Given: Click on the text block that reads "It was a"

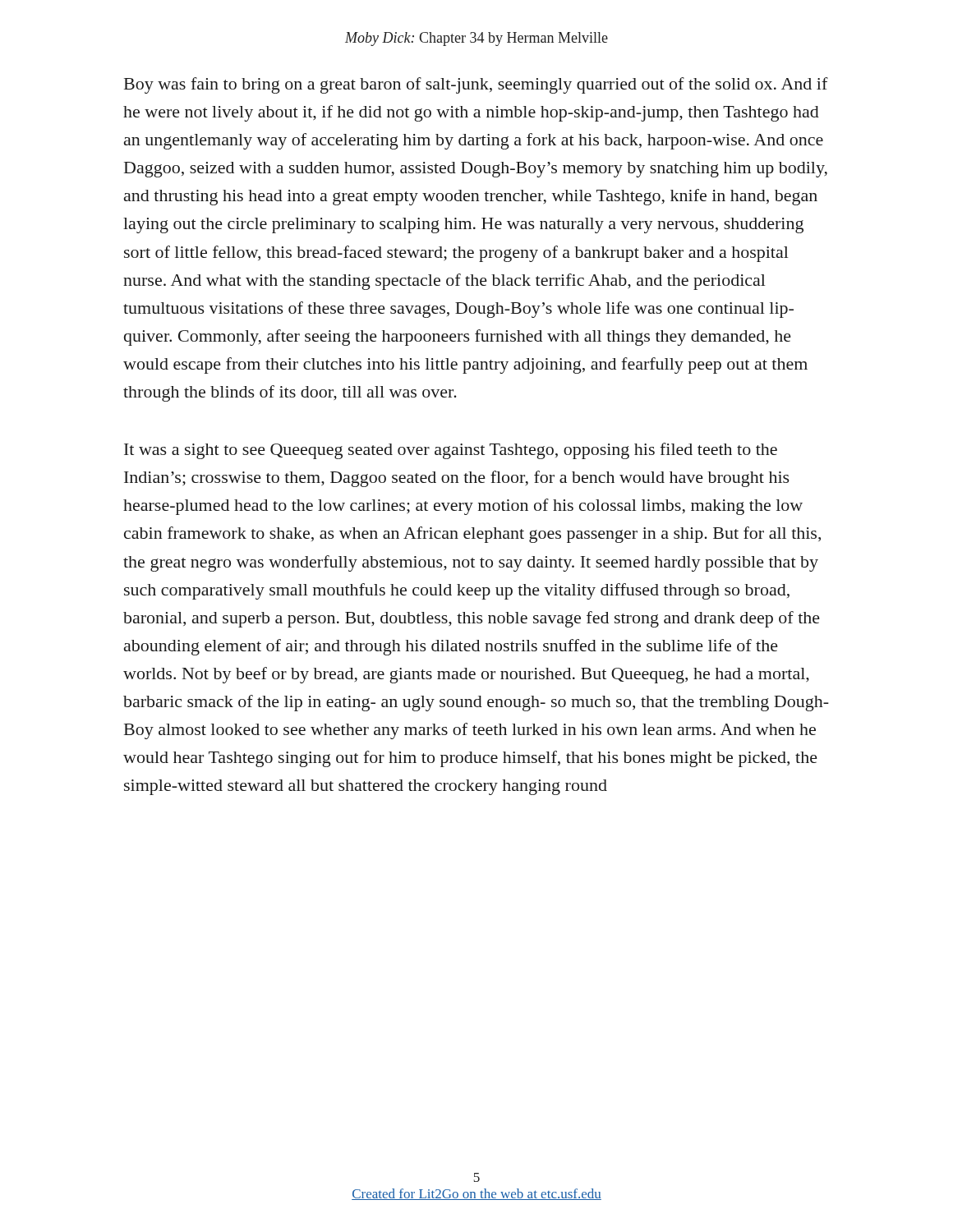Looking at the screenshot, I should pyautogui.click(x=476, y=617).
